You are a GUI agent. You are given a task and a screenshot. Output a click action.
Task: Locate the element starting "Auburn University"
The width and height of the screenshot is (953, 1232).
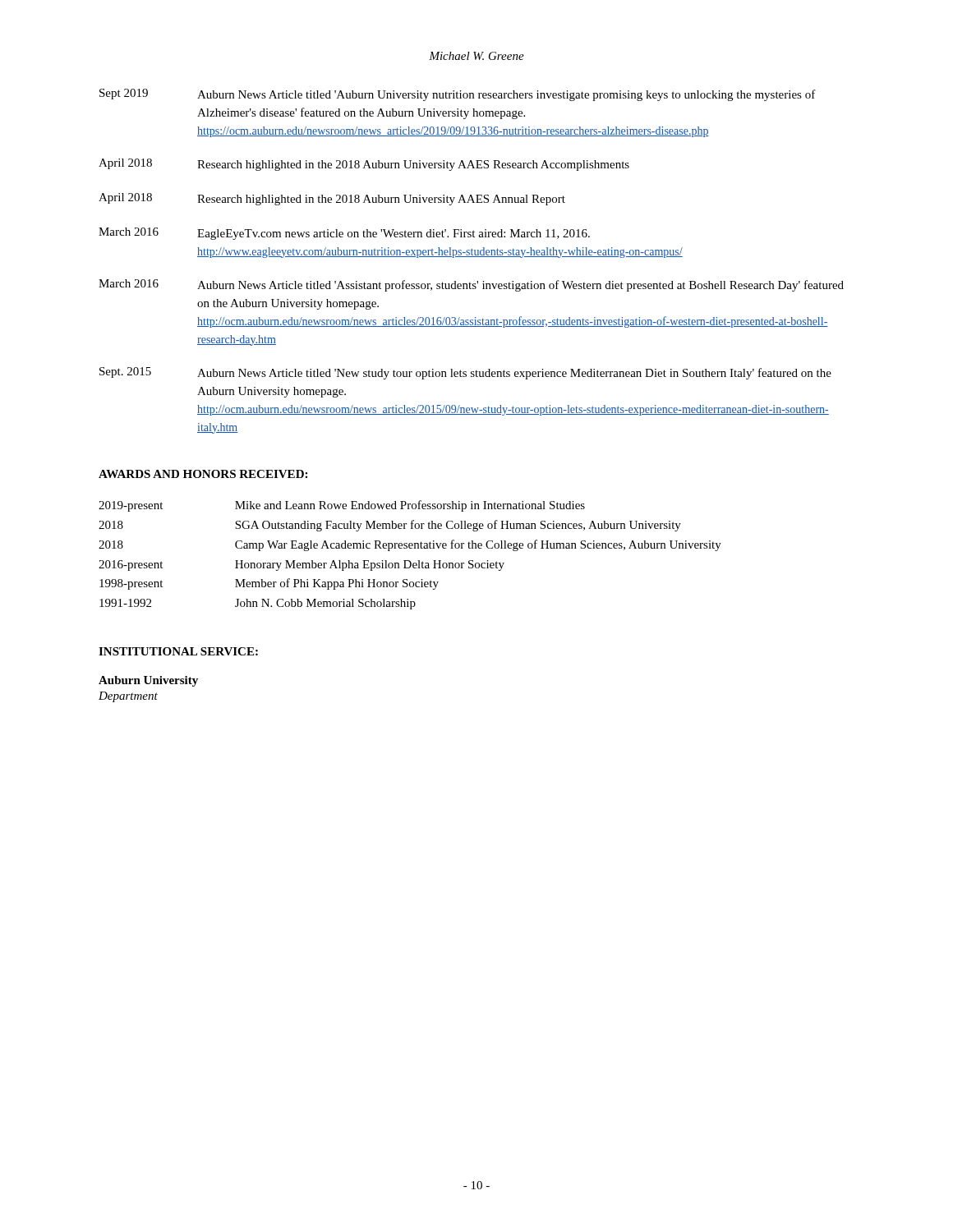click(148, 680)
